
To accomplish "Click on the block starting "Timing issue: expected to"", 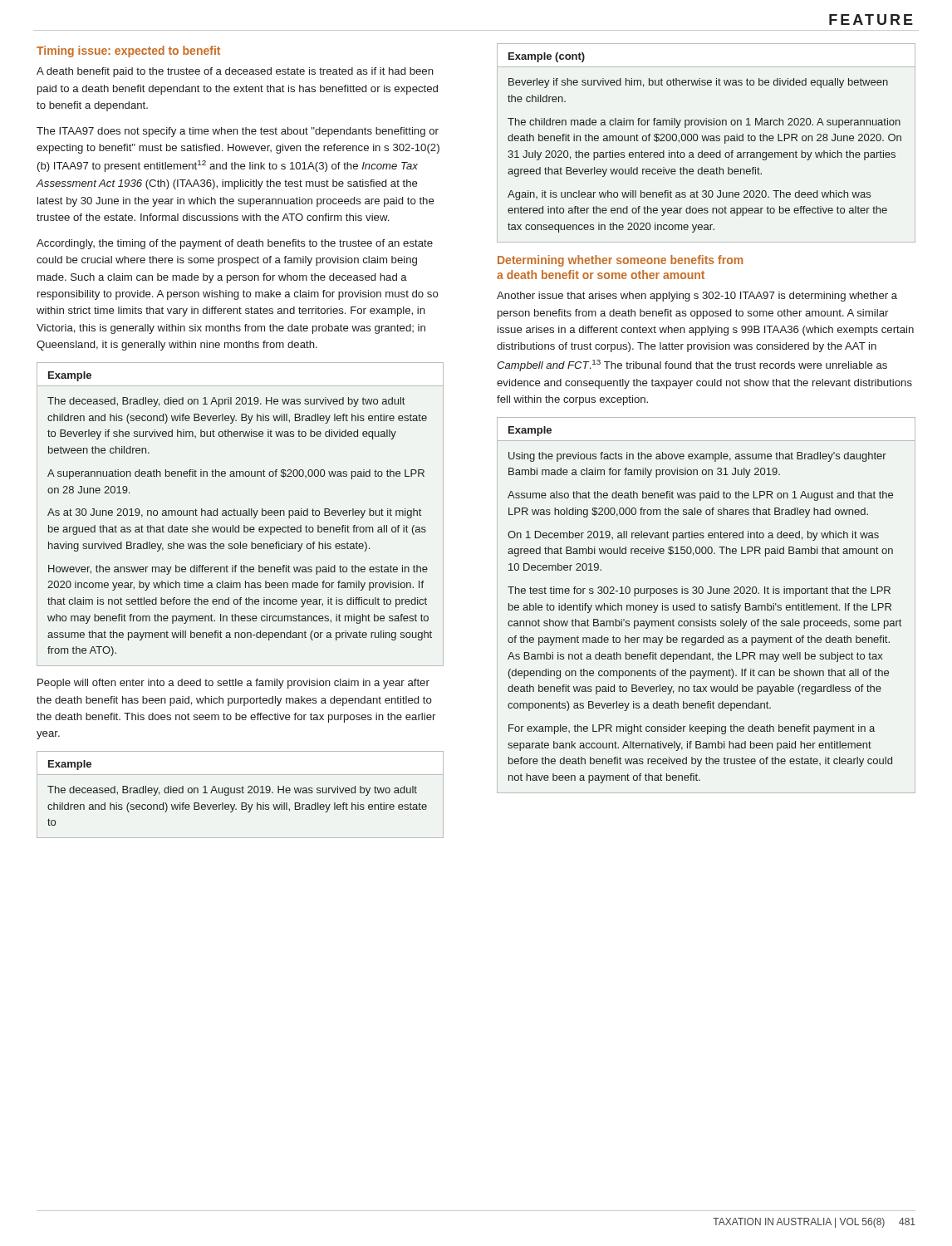I will (x=129, y=51).
